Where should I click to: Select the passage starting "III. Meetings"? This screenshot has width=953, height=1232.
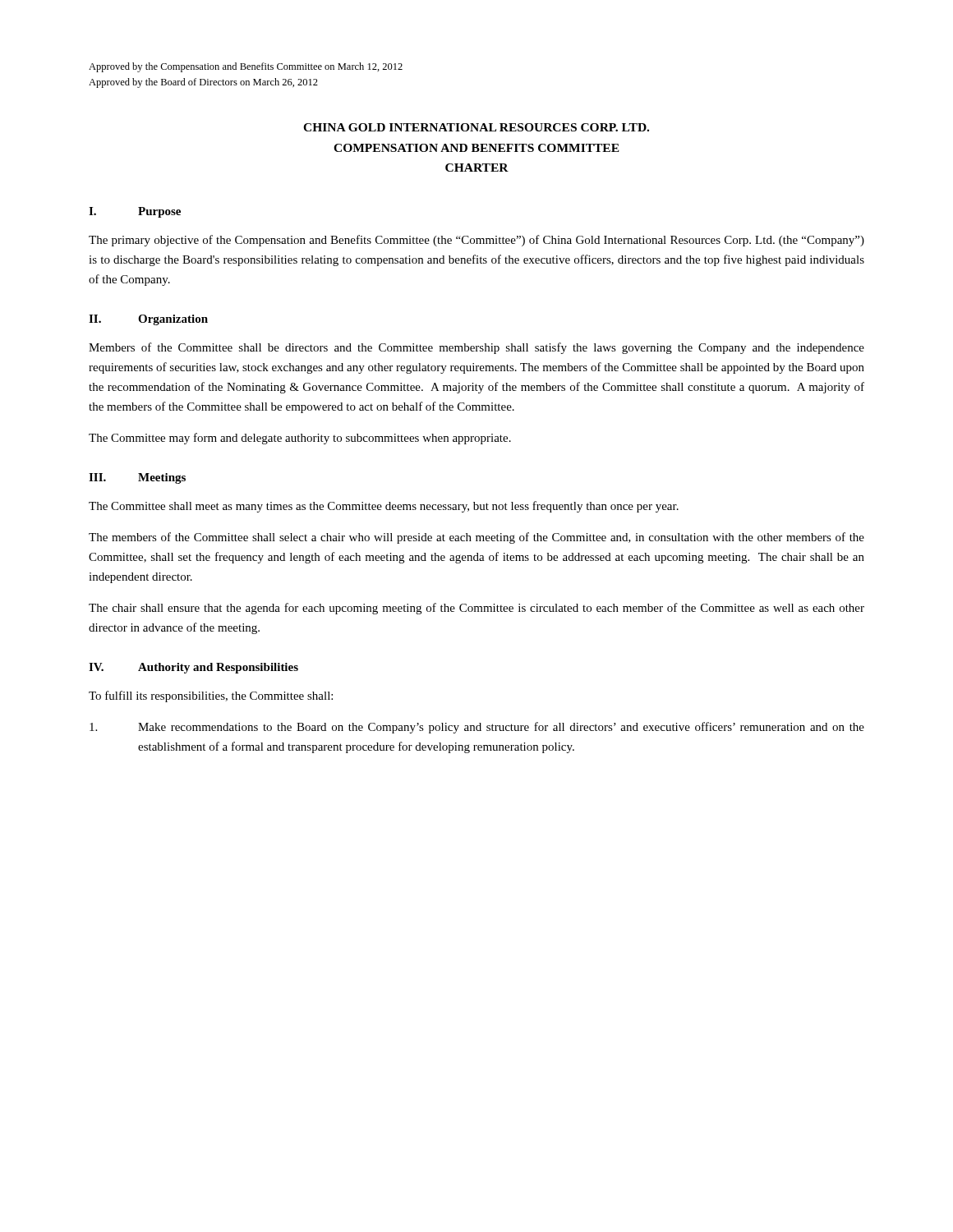pyautogui.click(x=137, y=478)
